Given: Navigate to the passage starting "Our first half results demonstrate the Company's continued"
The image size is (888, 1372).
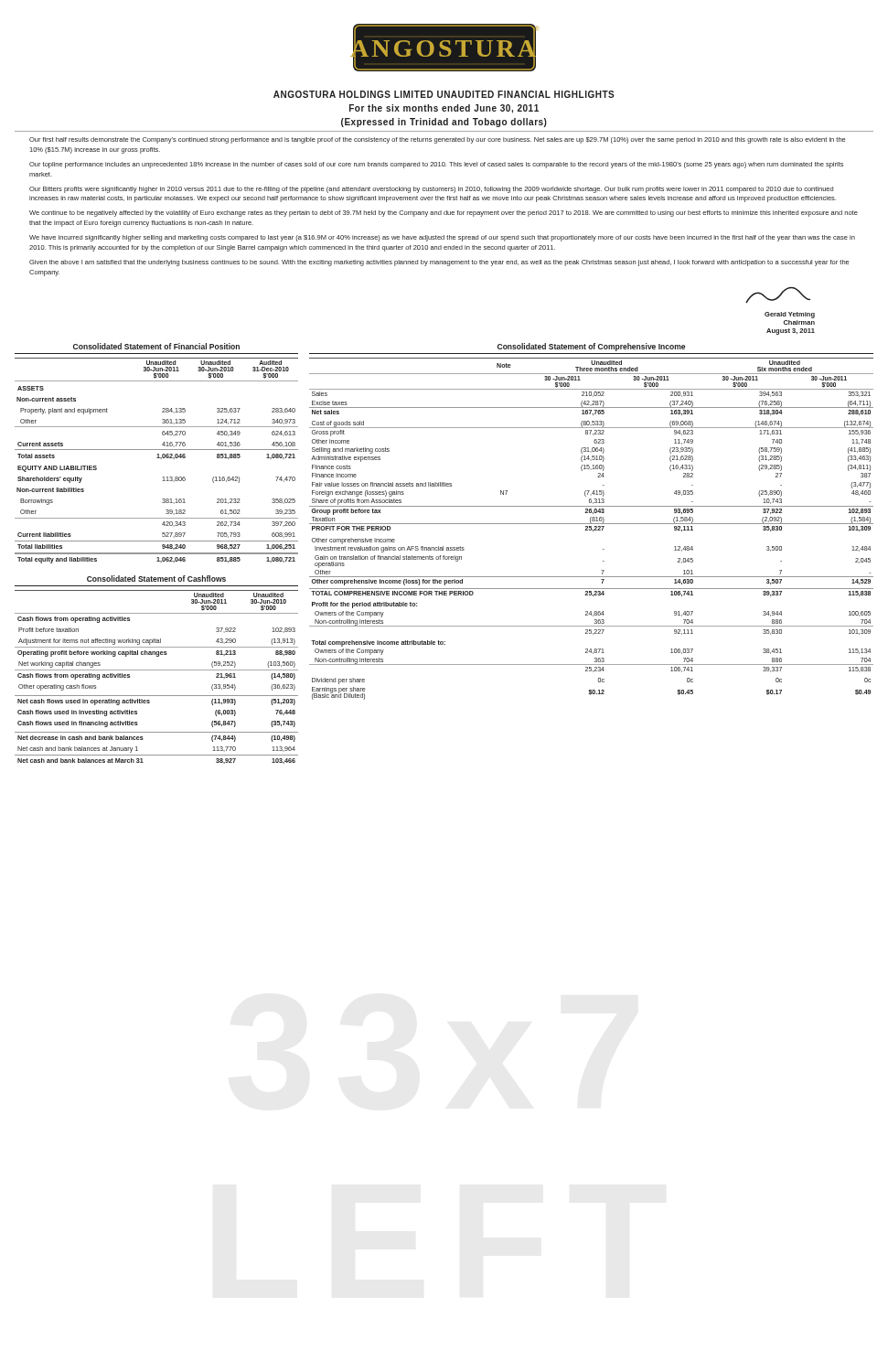Looking at the screenshot, I should pyautogui.click(x=438, y=144).
